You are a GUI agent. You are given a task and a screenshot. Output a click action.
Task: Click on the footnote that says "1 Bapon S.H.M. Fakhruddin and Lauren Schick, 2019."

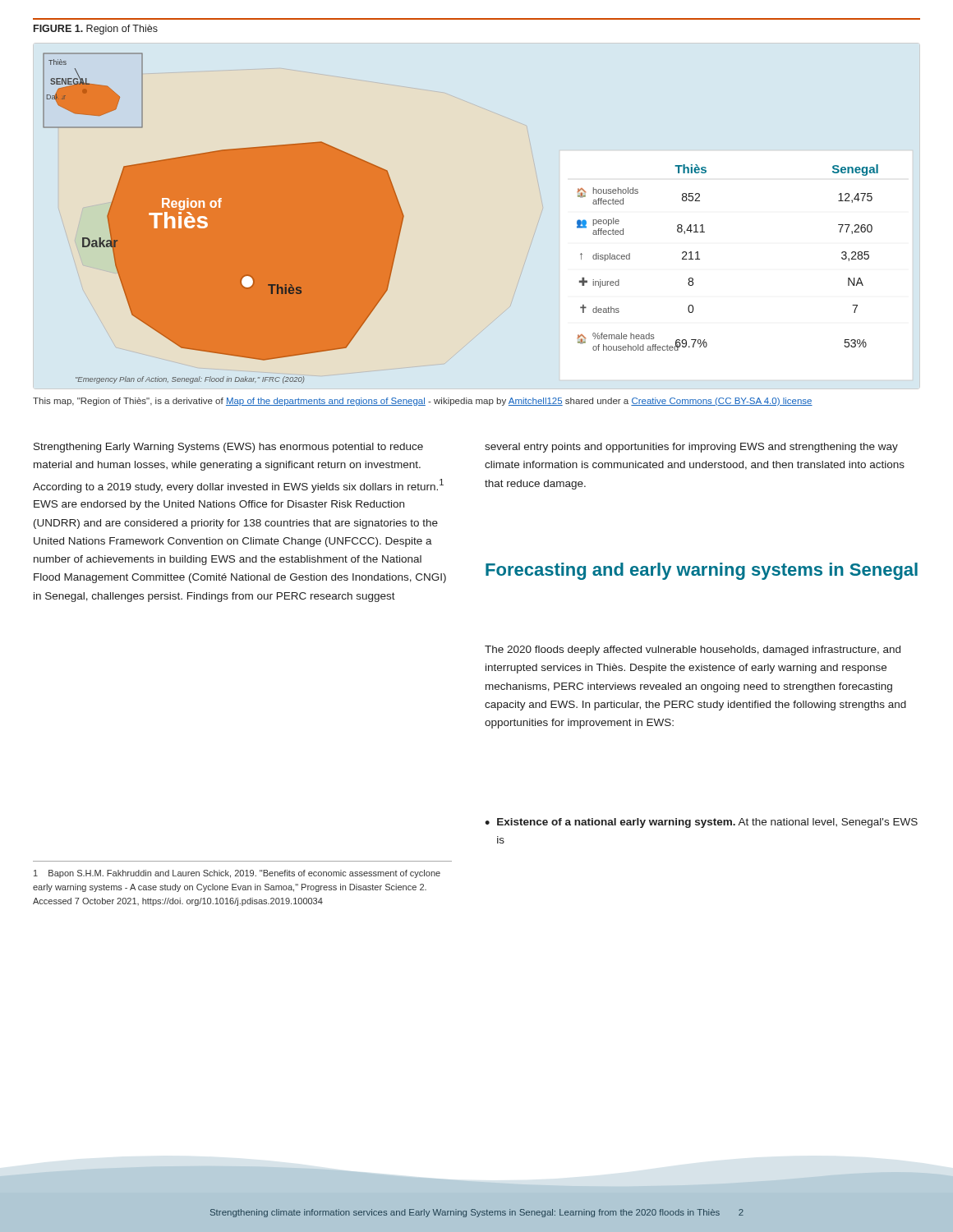tap(237, 887)
